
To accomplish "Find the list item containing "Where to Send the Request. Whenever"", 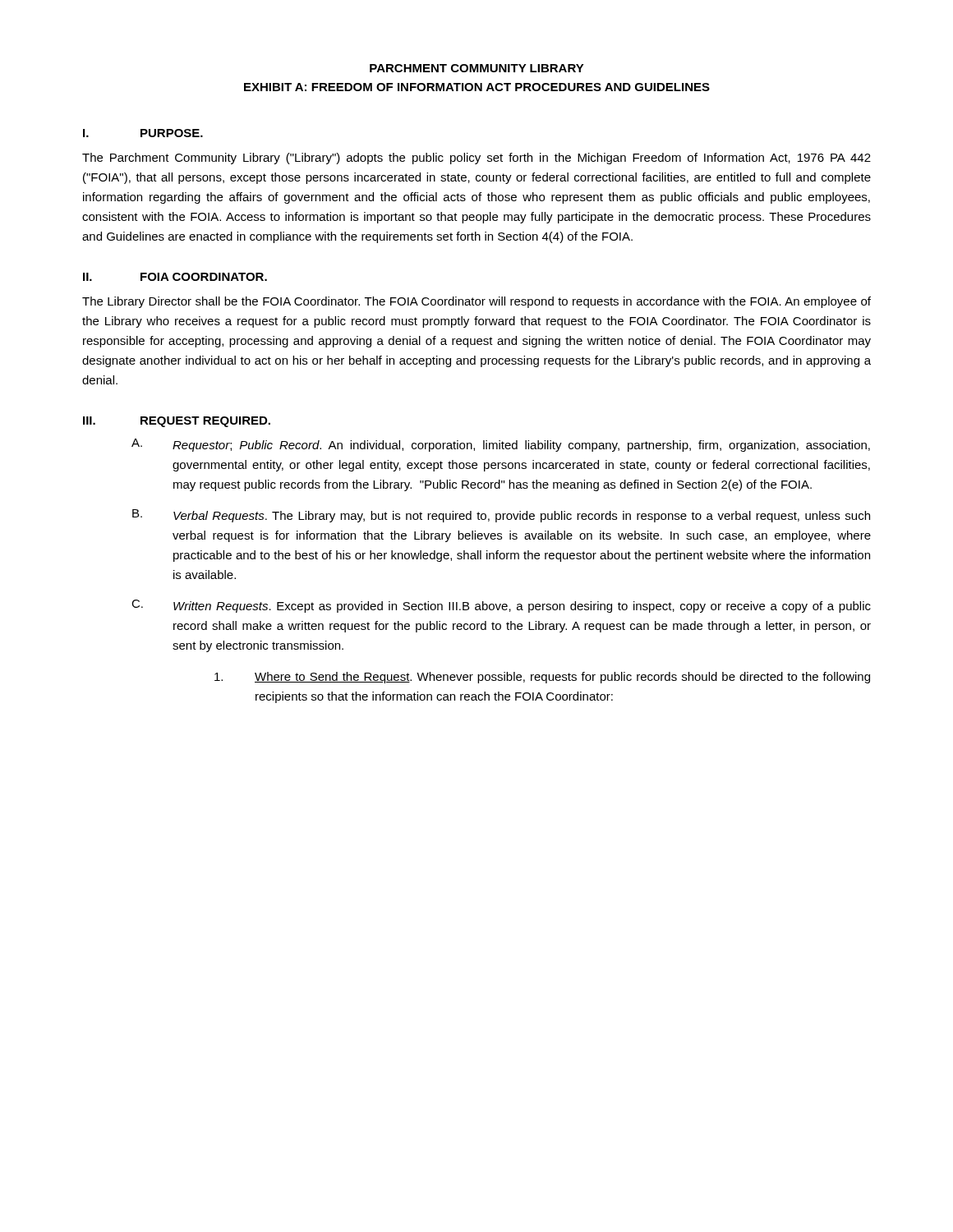I will pos(542,687).
